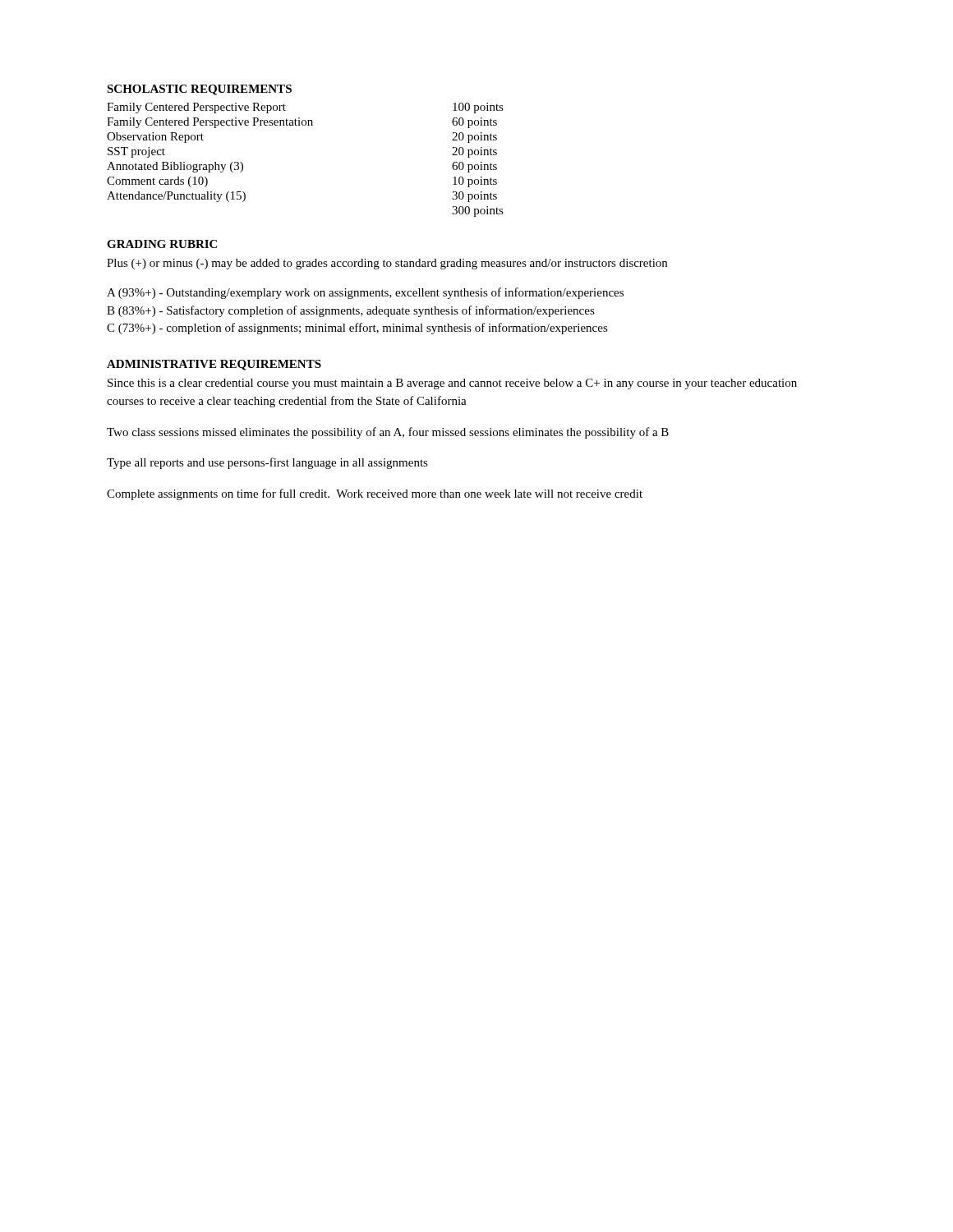Screen dimensions: 1232x953
Task: Find the block on this page that starts "Two class sessions missed eliminates the possibility of"
Action: (388, 432)
